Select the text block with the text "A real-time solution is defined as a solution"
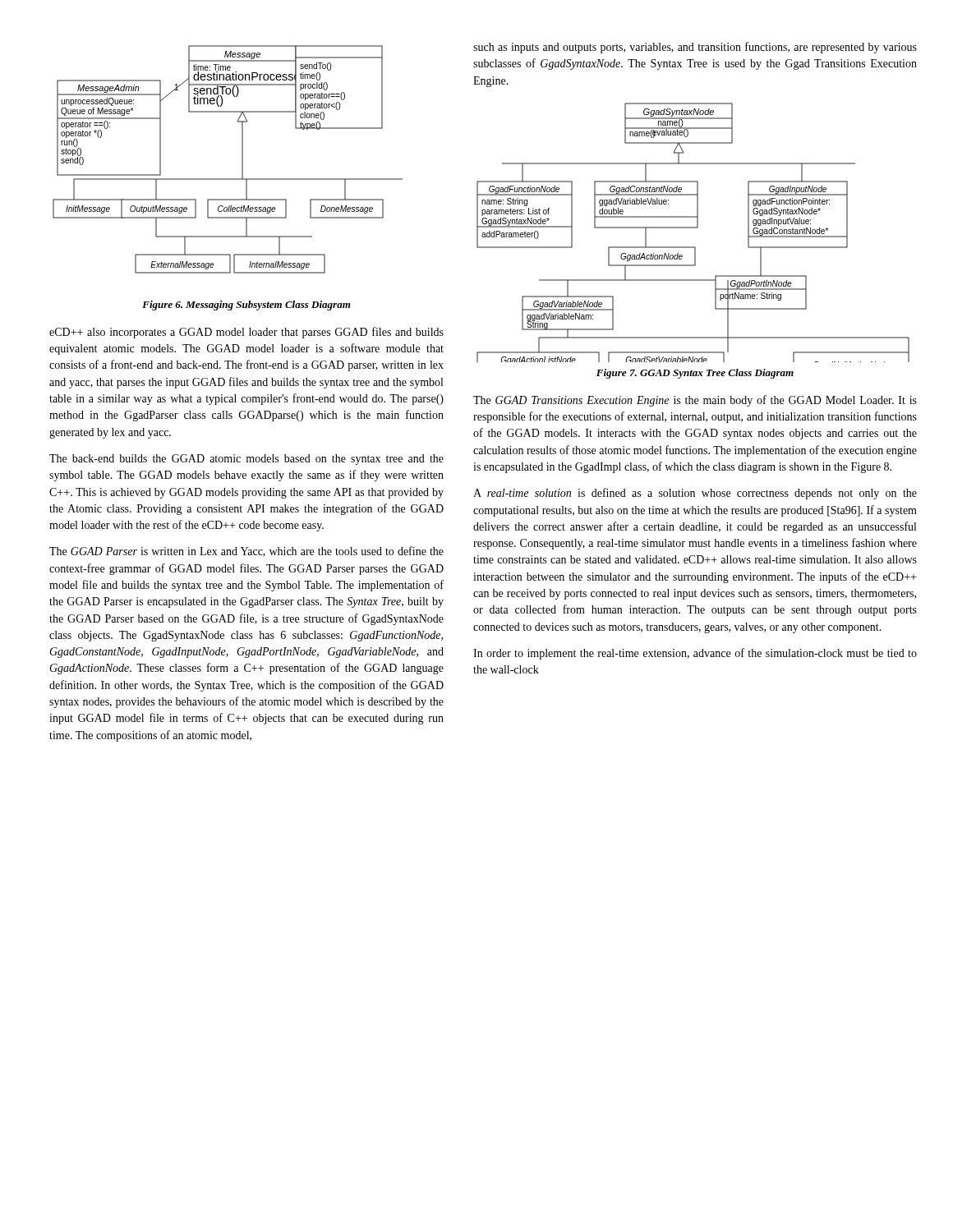953x1232 pixels. [695, 560]
